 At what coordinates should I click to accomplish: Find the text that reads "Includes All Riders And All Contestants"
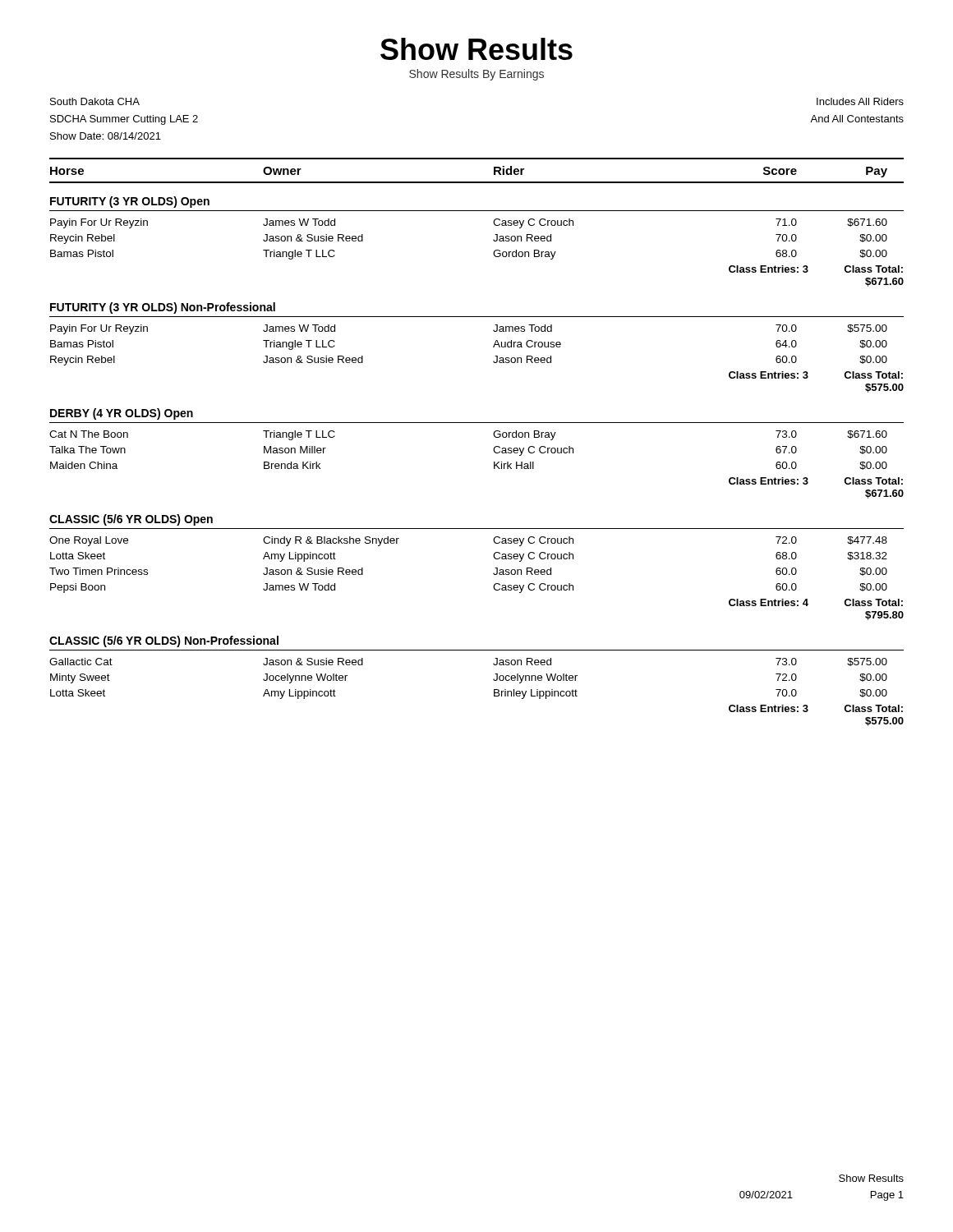[x=857, y=110]
